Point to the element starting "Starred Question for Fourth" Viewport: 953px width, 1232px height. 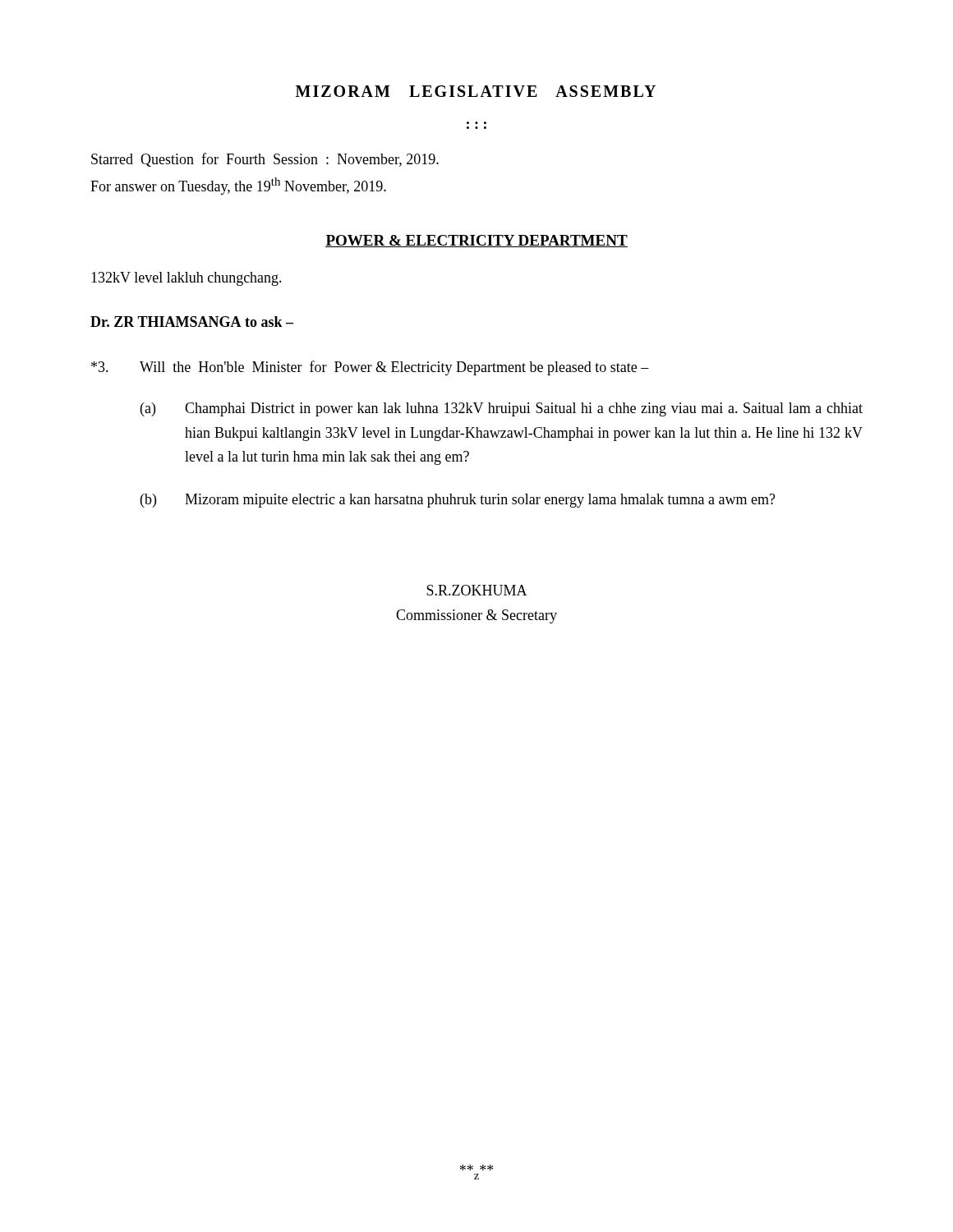(x=265, y=173)
